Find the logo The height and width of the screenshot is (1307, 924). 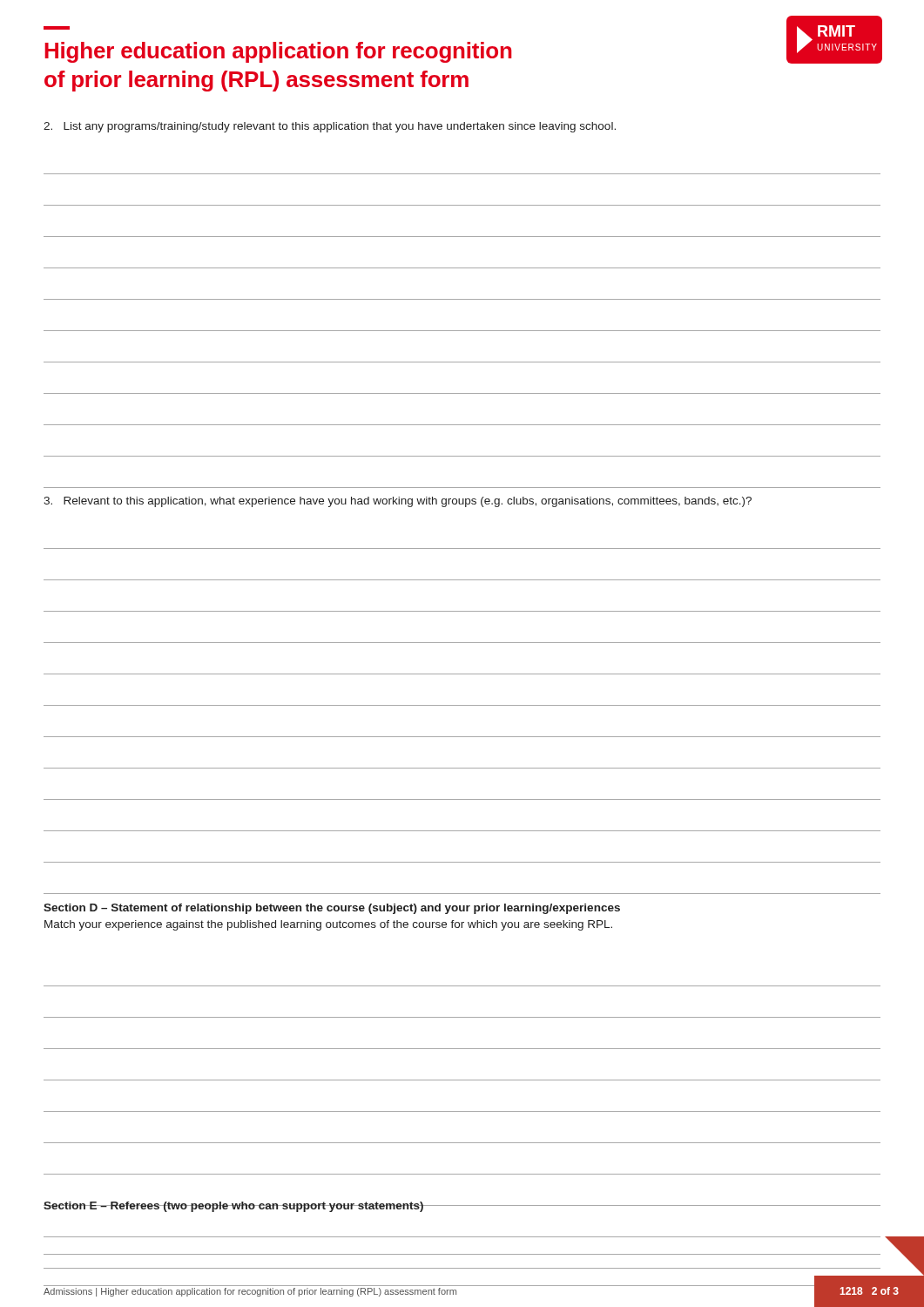[834, 40]
